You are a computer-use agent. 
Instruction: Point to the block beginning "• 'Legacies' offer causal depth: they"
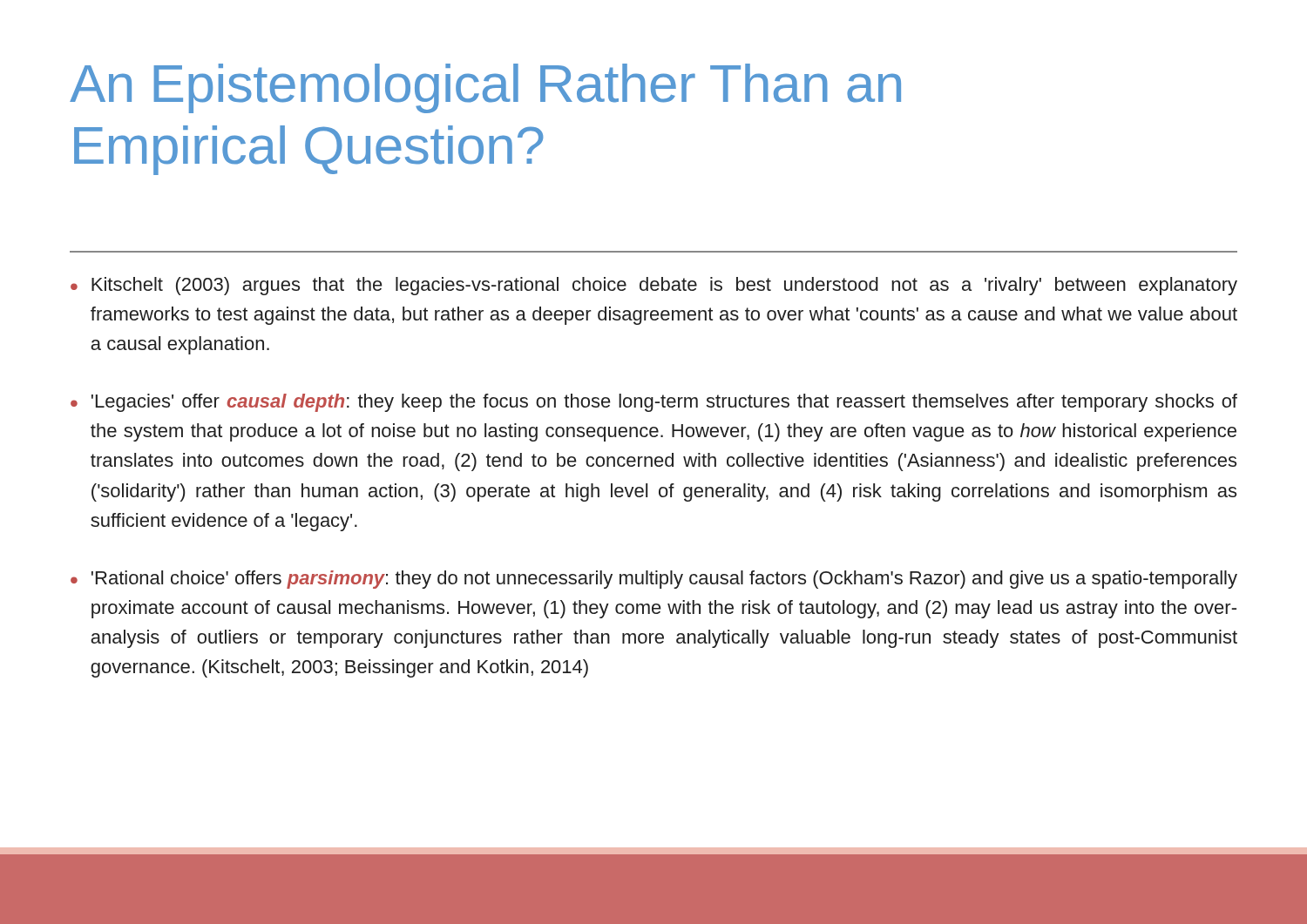654,461
